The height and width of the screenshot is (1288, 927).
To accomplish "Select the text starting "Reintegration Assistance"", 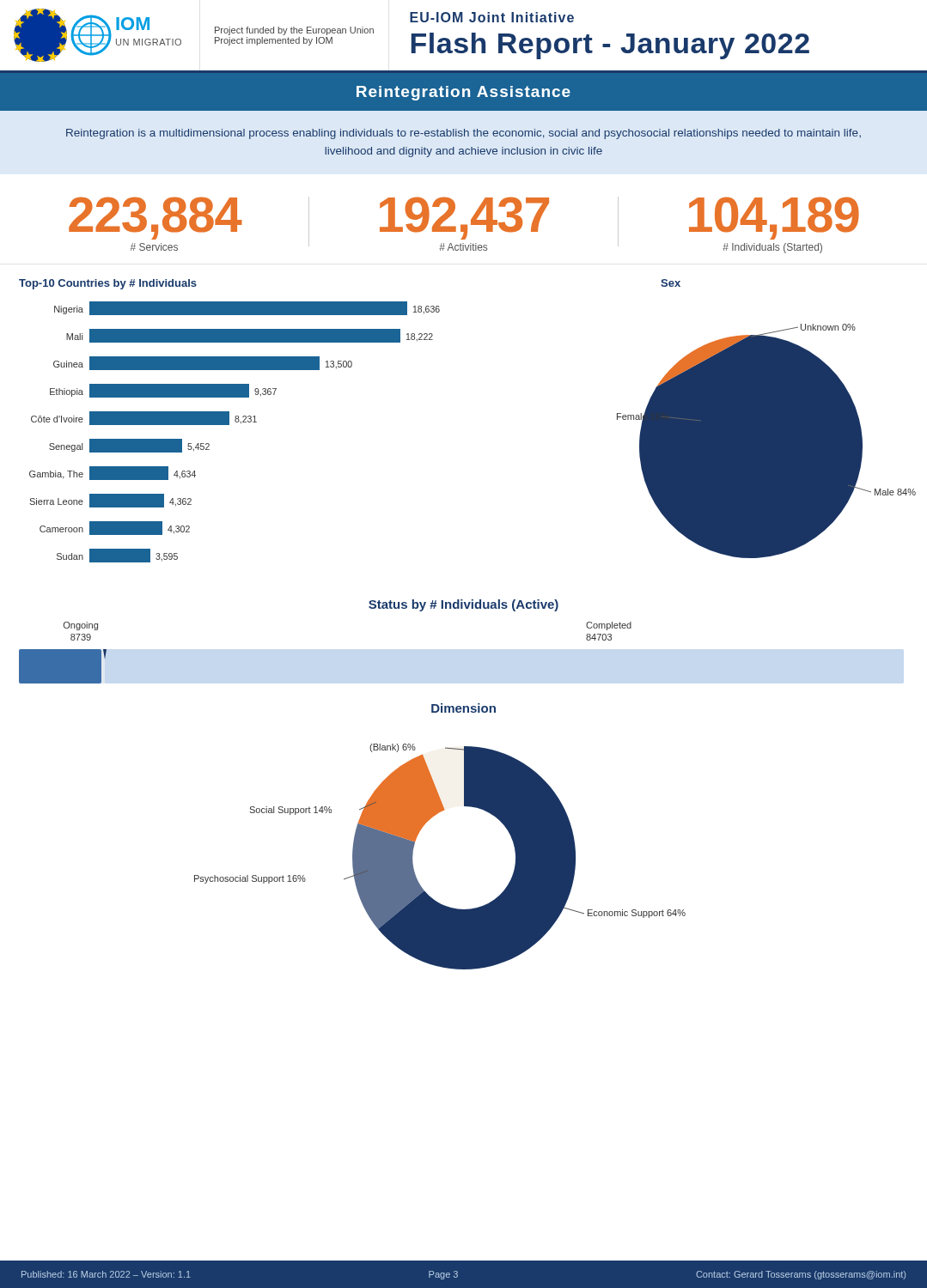I will [464, 91].
